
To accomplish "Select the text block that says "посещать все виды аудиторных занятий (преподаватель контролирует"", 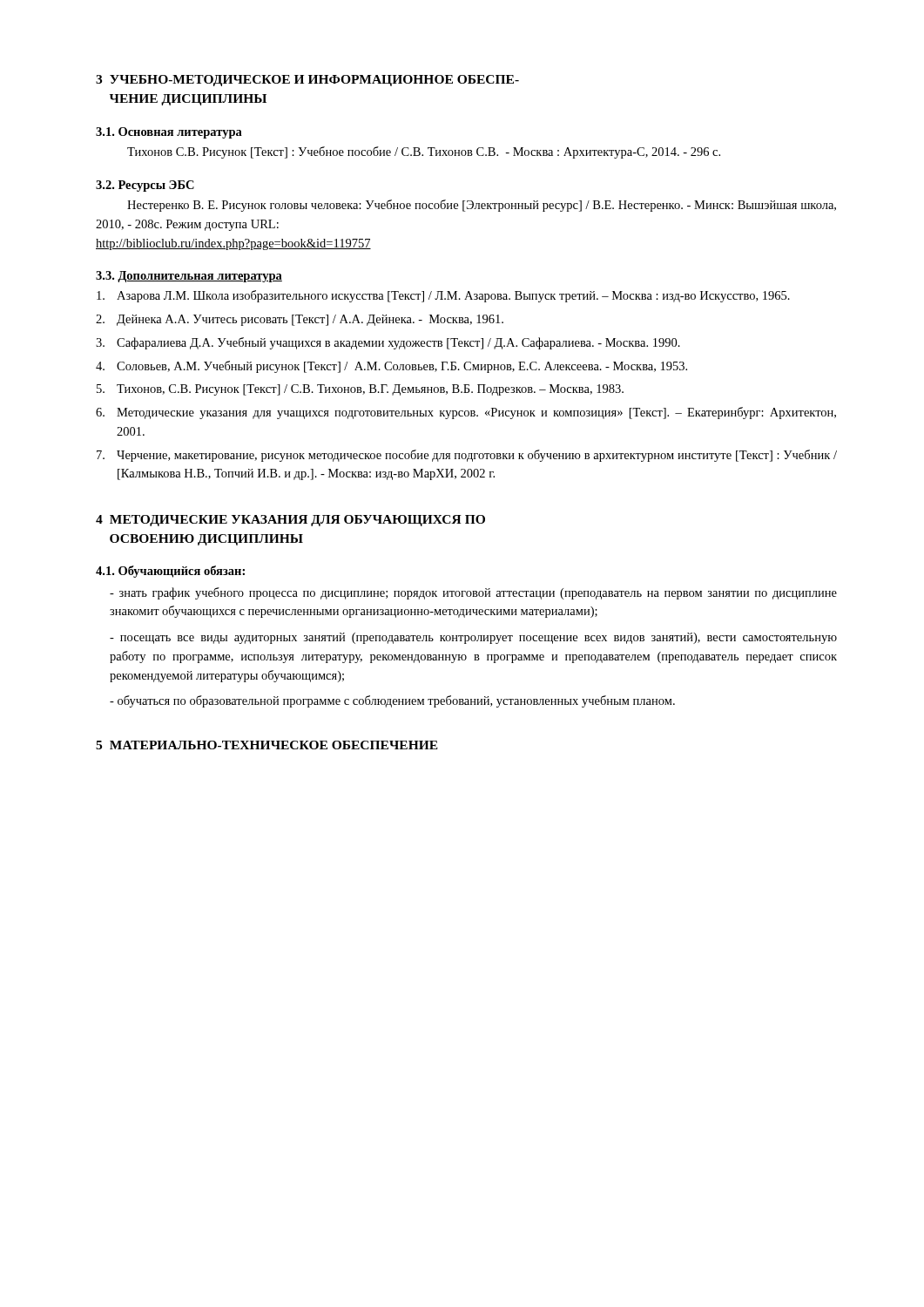I will [473, 656].
